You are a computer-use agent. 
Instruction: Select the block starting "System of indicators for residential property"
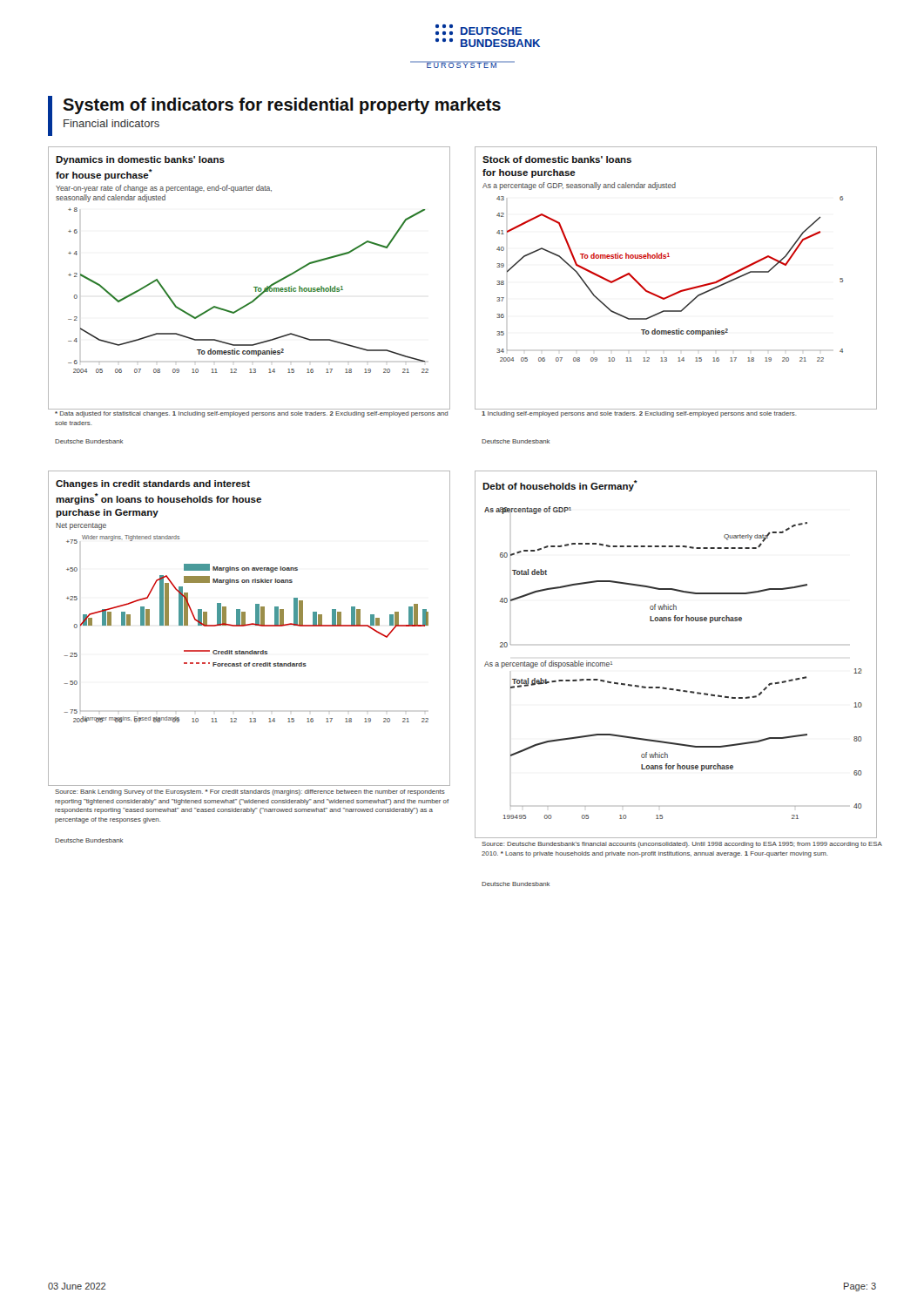pos(282,105)
